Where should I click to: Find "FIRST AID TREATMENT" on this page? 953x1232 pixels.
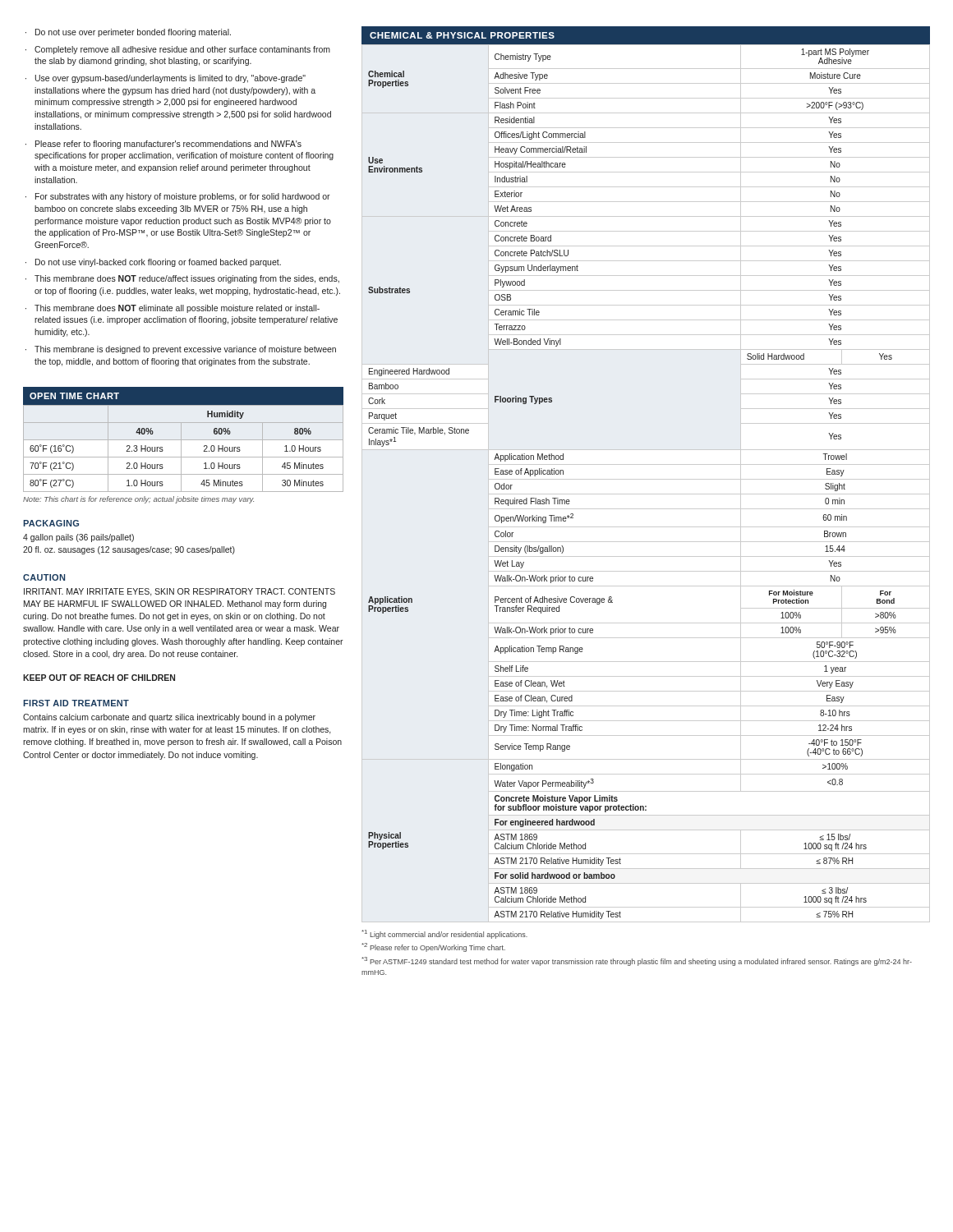pos(76,703)
